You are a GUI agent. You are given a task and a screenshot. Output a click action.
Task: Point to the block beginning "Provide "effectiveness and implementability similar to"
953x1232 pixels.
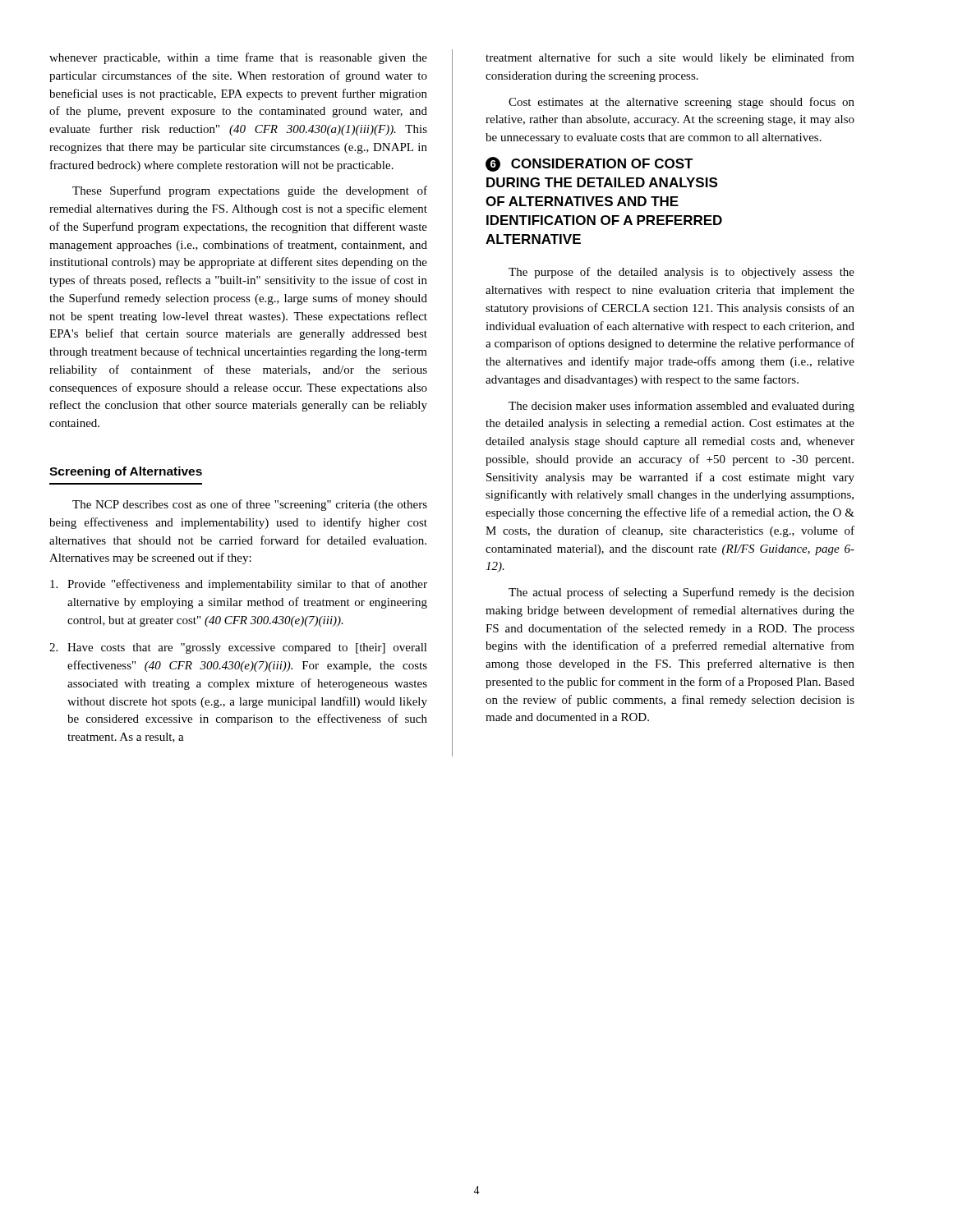[x=238, y=603]
